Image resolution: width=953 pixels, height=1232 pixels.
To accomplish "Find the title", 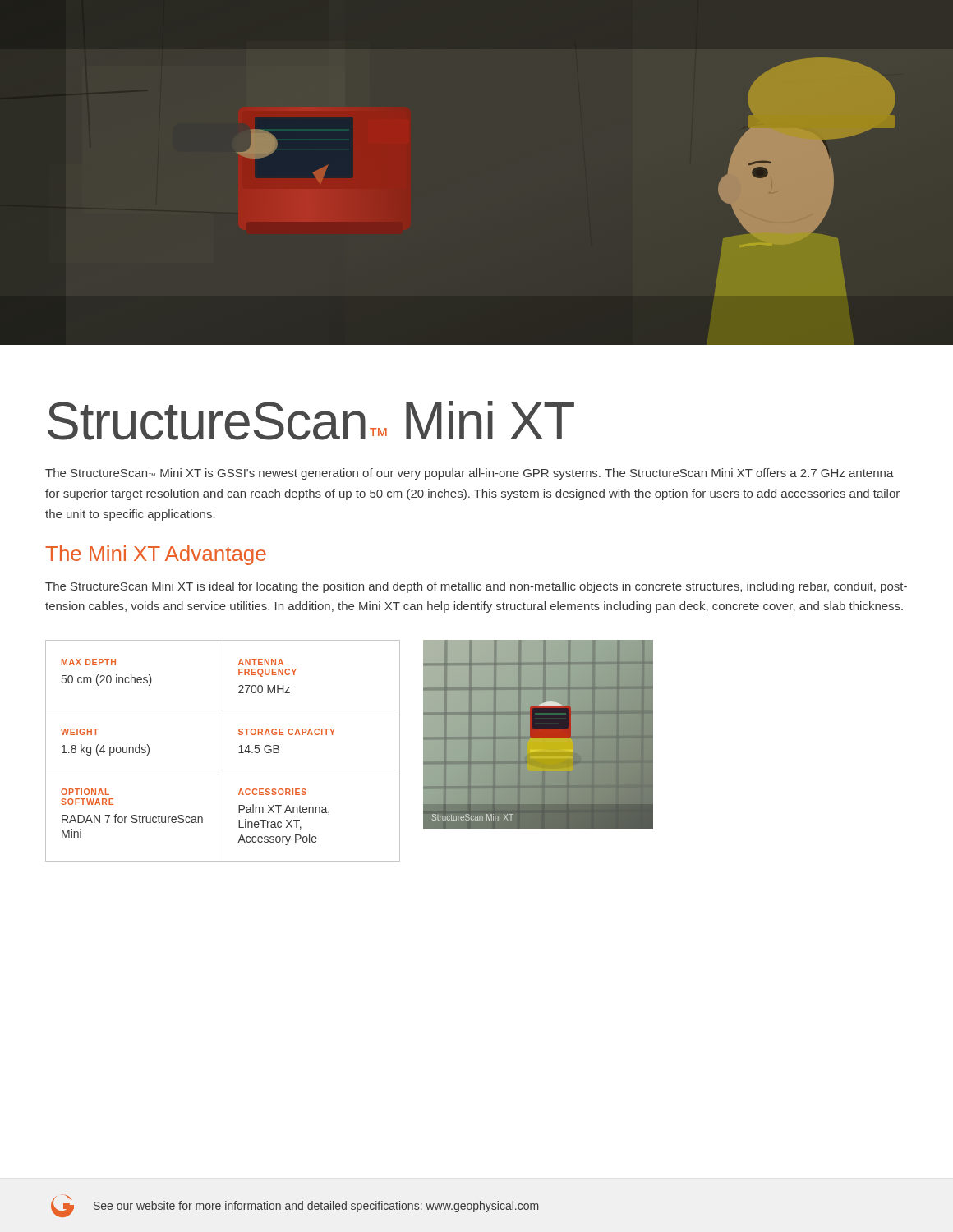I will 310,422.
